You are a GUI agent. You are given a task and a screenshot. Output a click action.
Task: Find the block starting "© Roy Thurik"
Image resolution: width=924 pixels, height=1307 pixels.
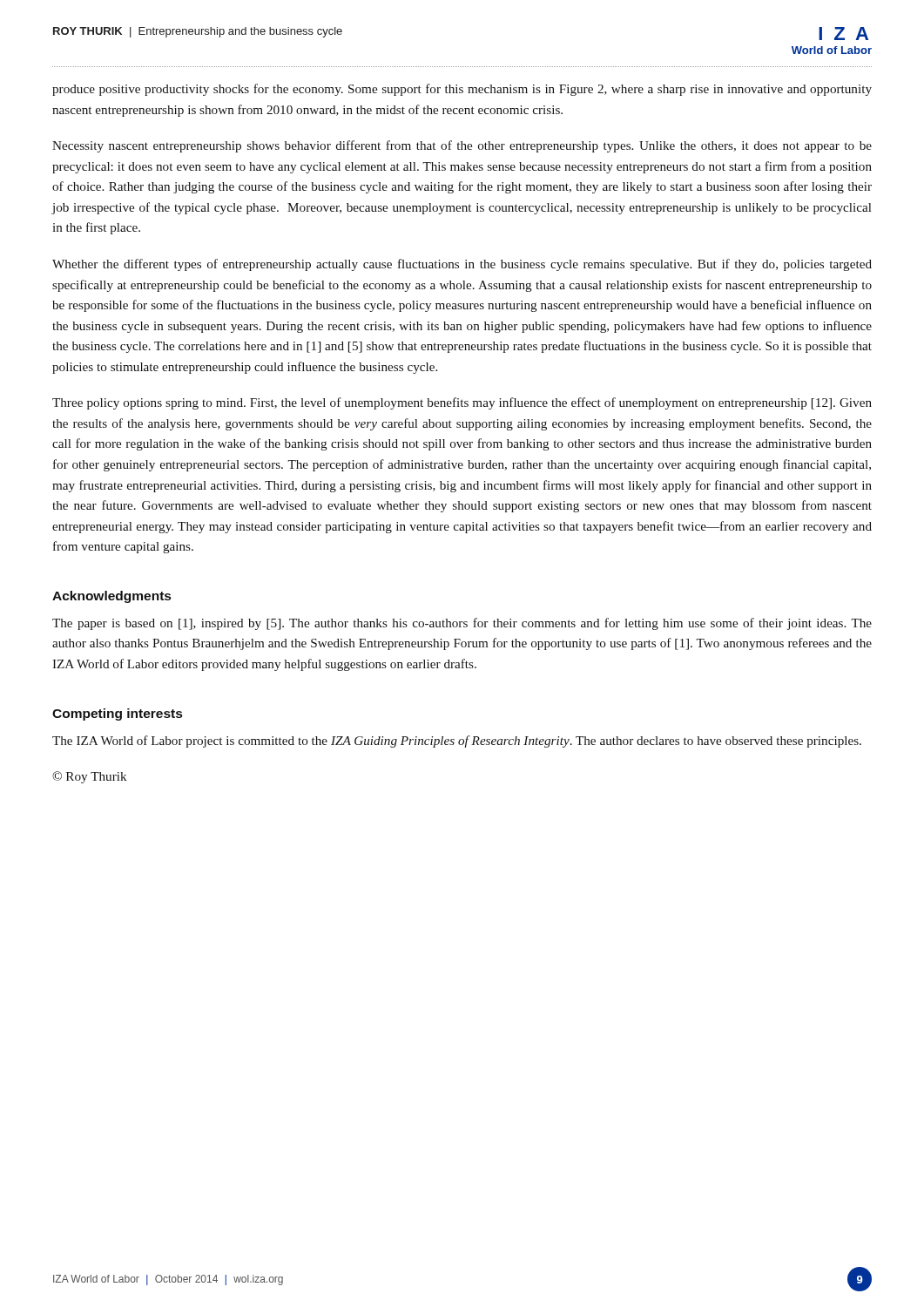(89, 776)
